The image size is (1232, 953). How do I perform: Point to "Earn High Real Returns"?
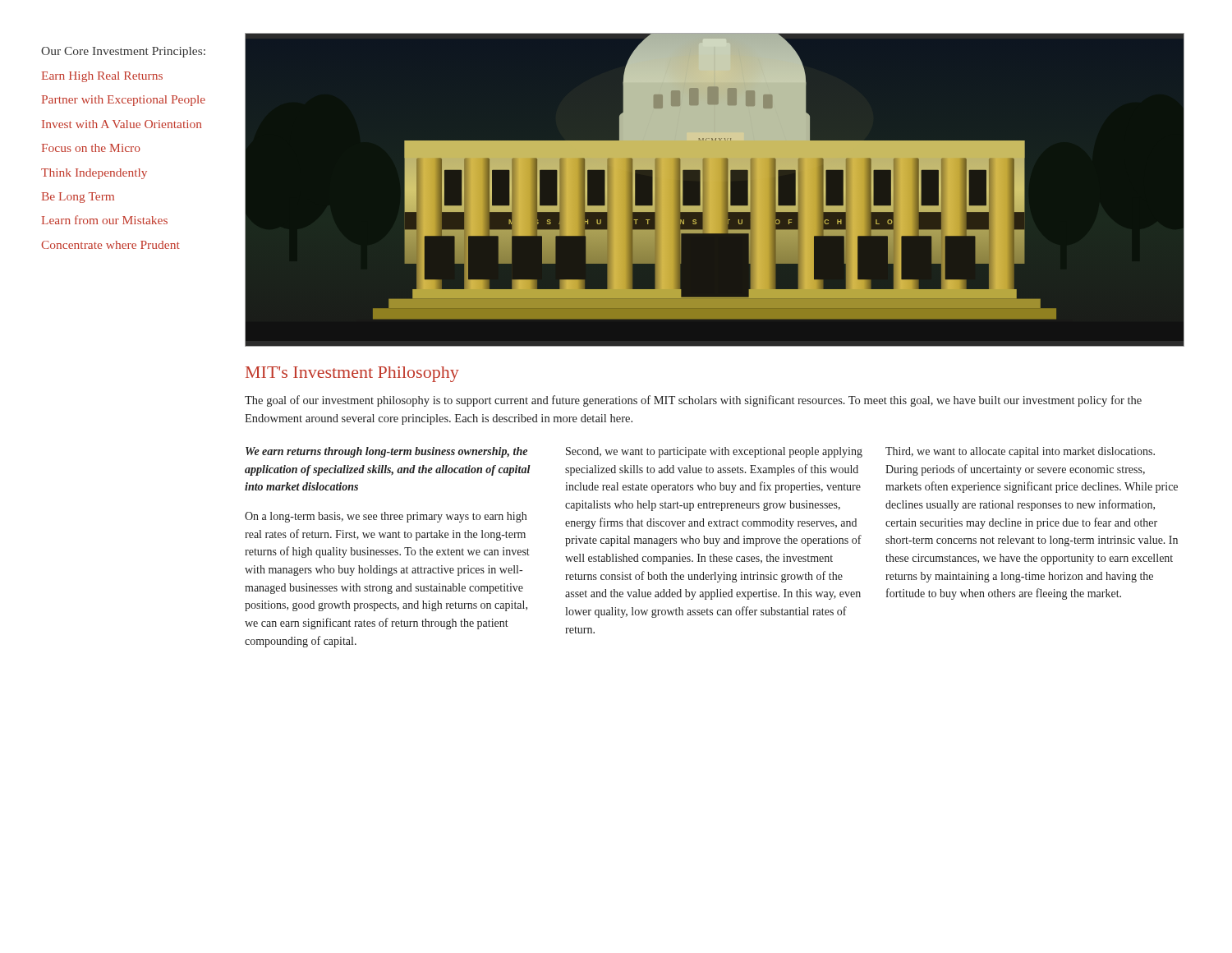point(102,75)
